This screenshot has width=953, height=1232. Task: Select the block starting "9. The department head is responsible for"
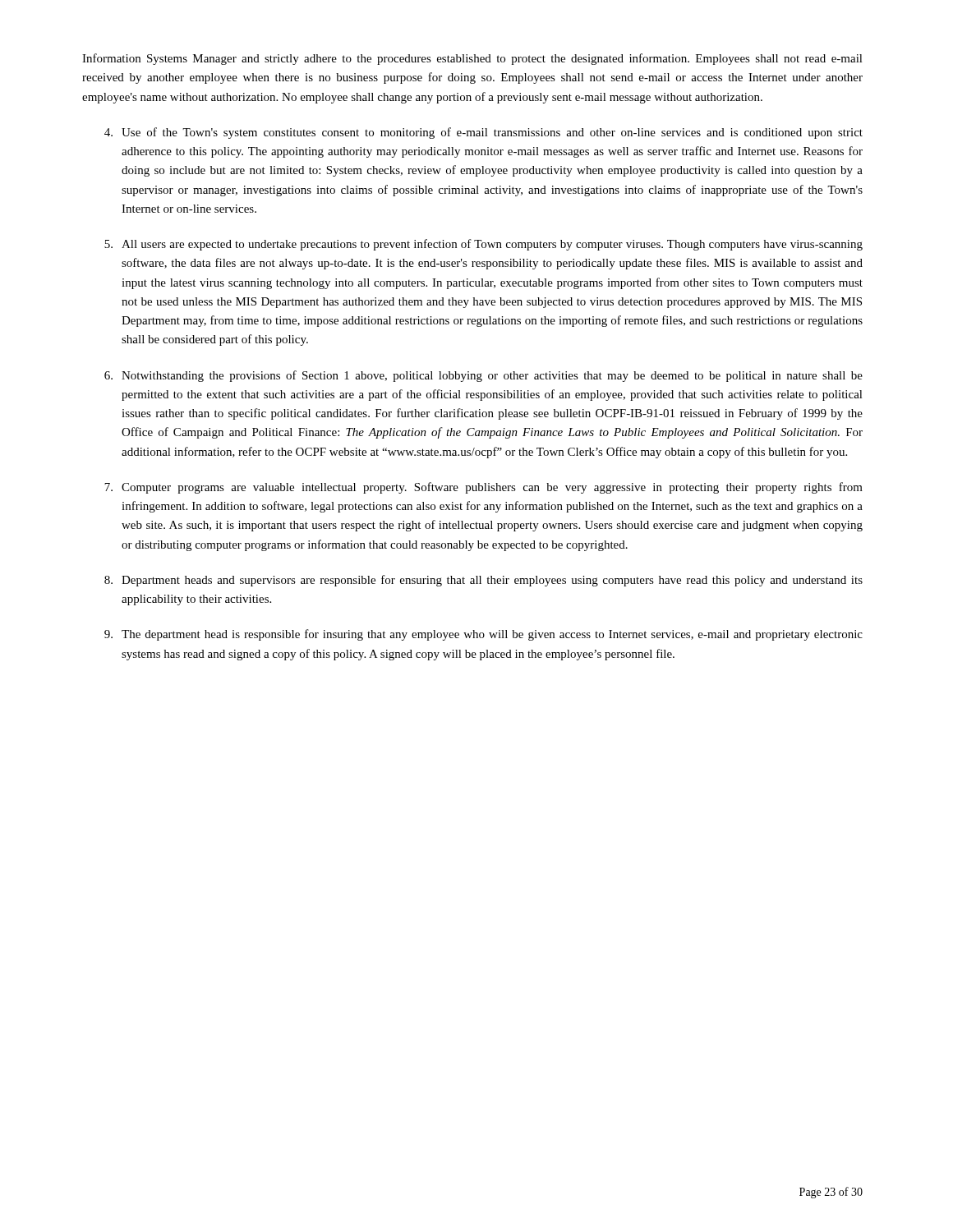472,644
